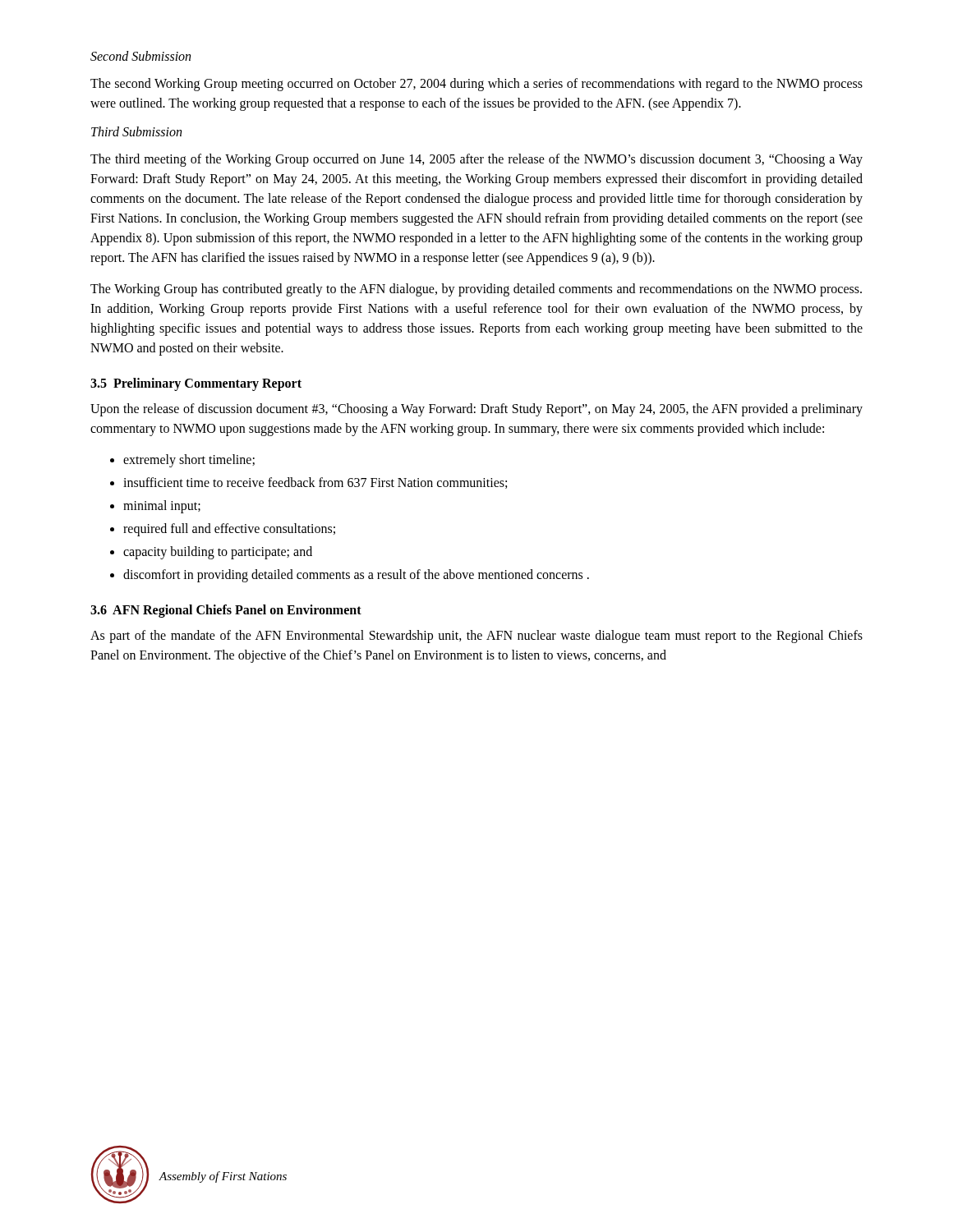The image size is (953, 1232).
Task: Find the section header on this page that starts "3.6 AFN Regional Chiefs Panel on"
Action: [x=226, y=610]
